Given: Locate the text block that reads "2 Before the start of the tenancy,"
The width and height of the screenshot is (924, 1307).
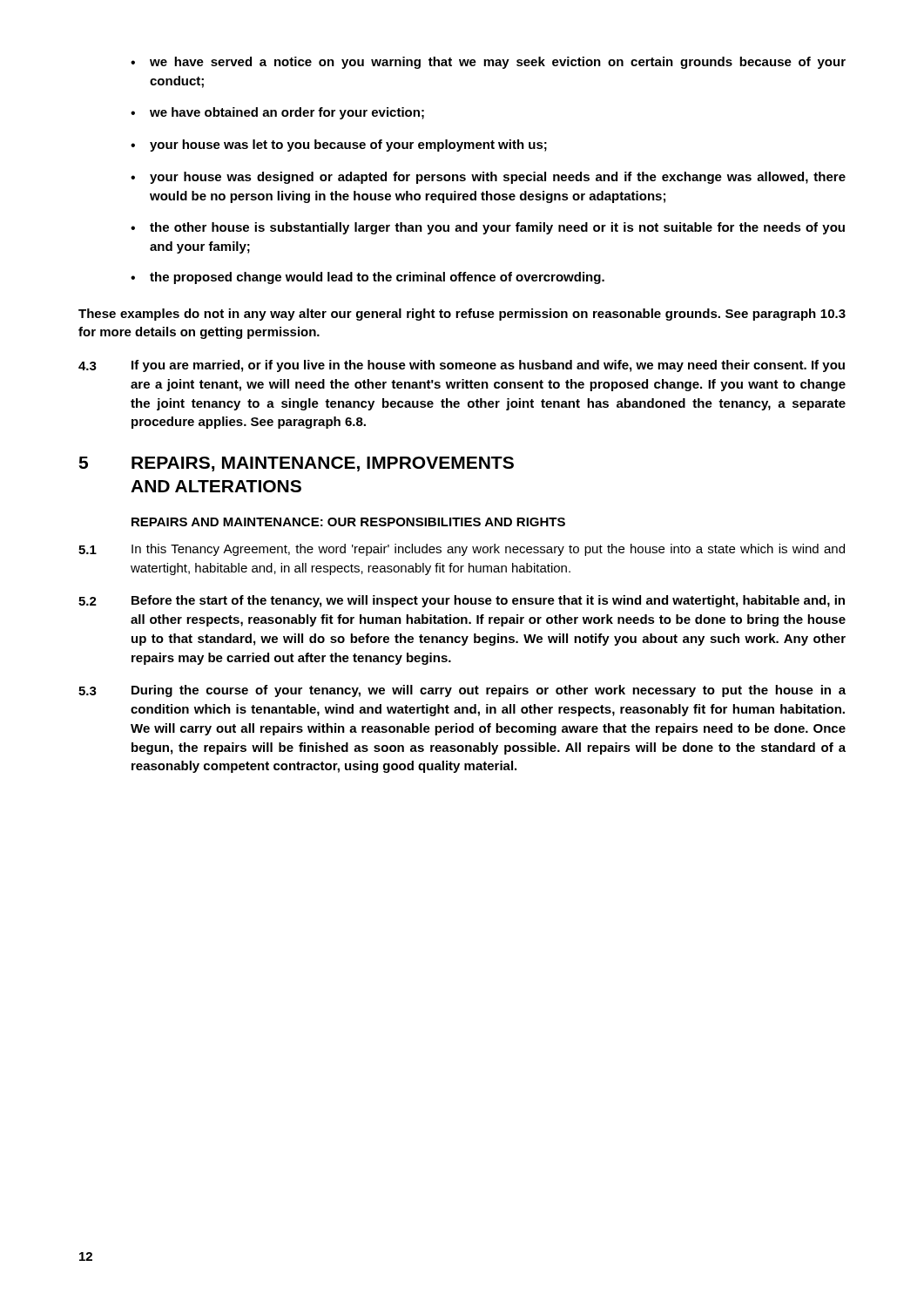Looking at the screenshot, I should [x=462, y=629].
